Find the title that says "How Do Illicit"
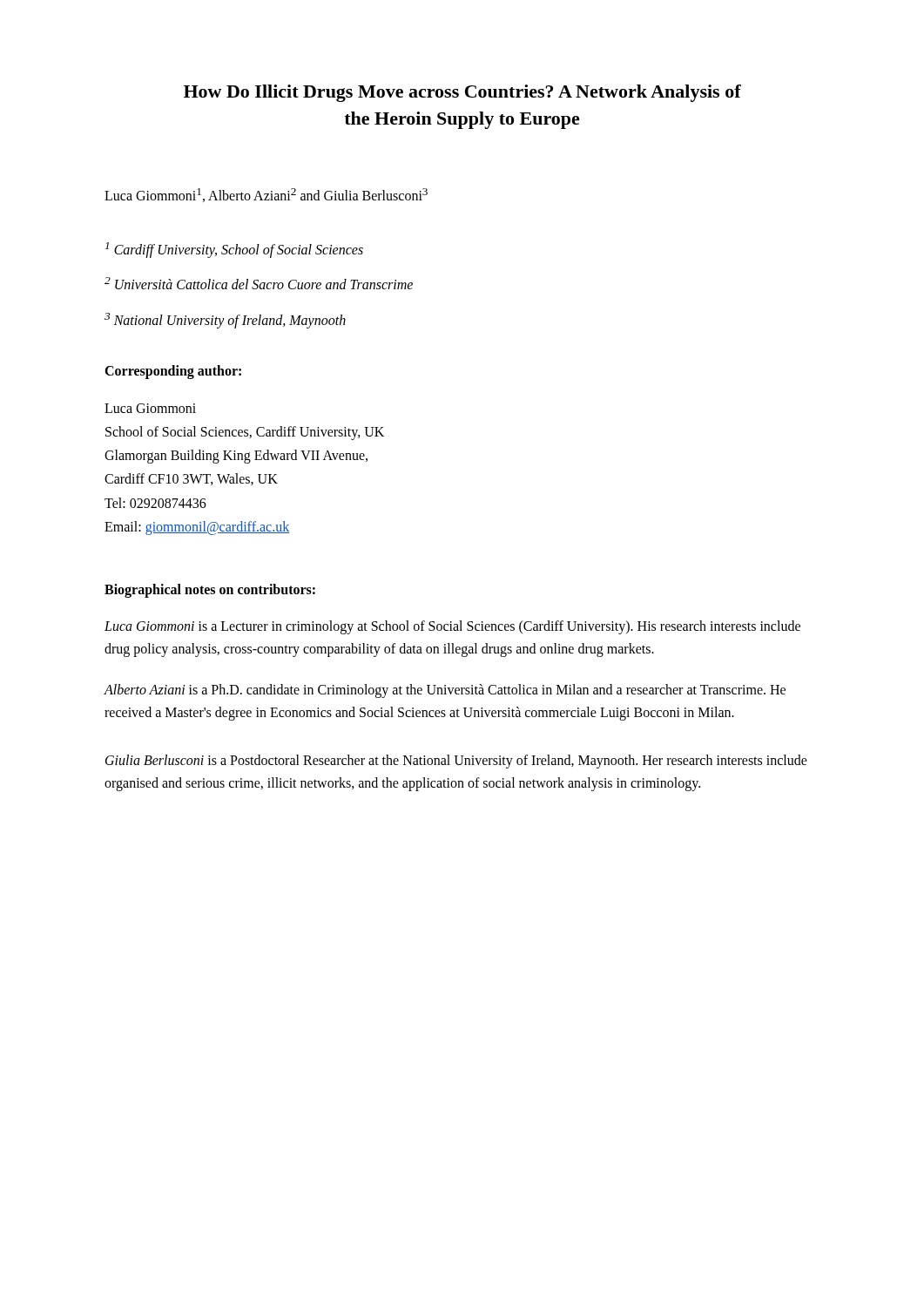The image size is (924, 1307). 462,104
